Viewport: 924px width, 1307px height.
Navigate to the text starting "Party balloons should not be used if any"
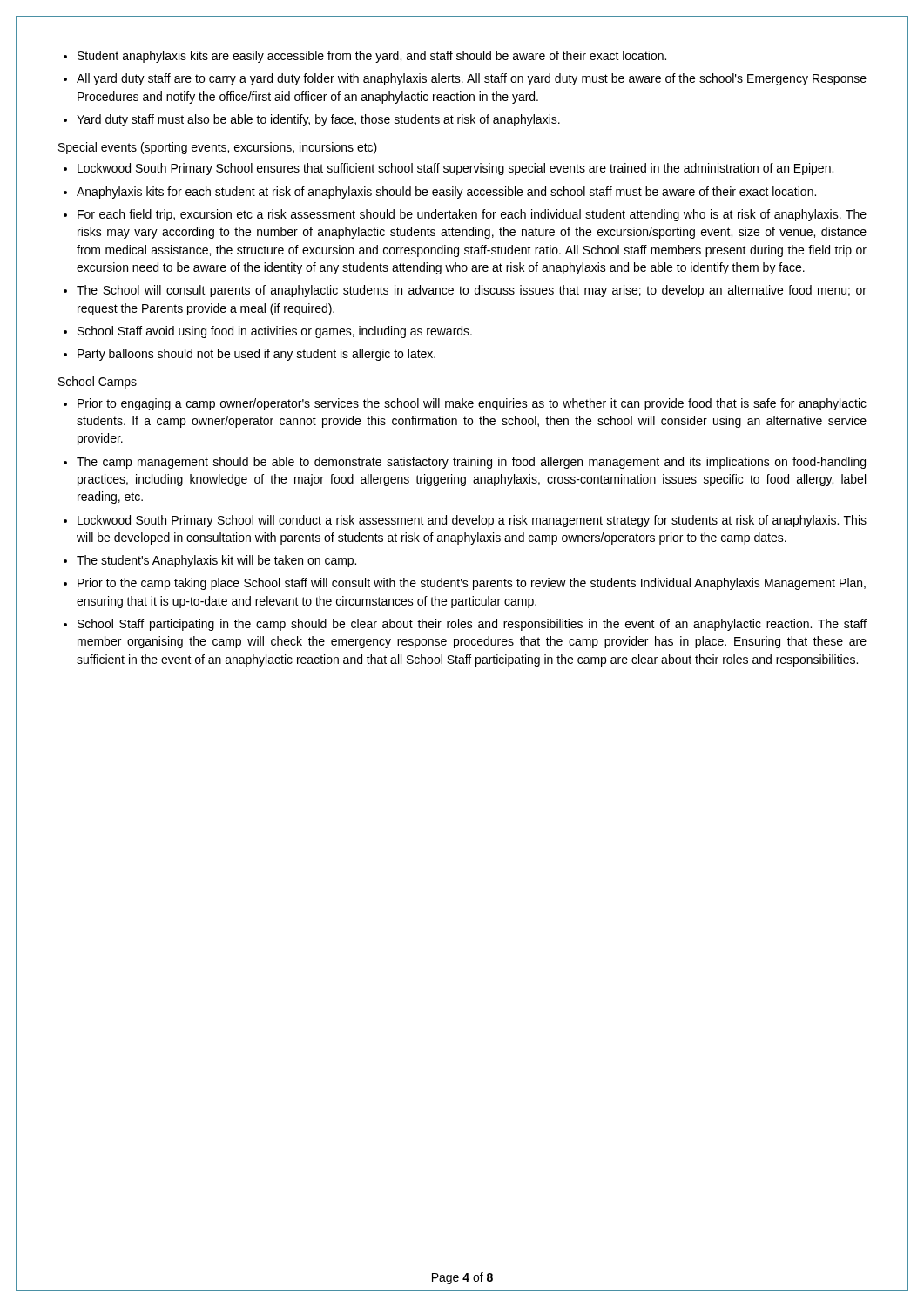[x=256, y=355]
